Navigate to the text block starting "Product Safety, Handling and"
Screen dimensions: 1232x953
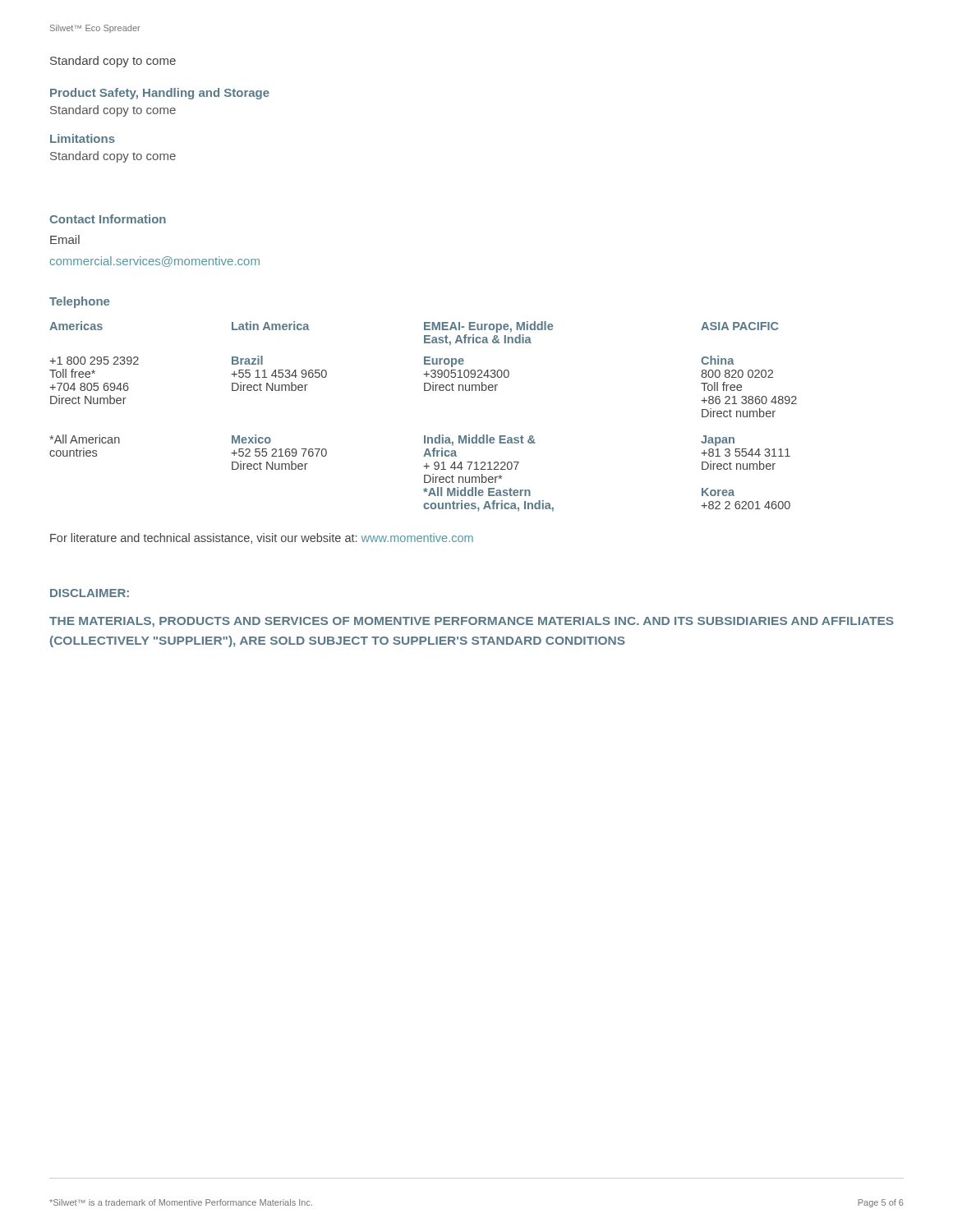159,92
